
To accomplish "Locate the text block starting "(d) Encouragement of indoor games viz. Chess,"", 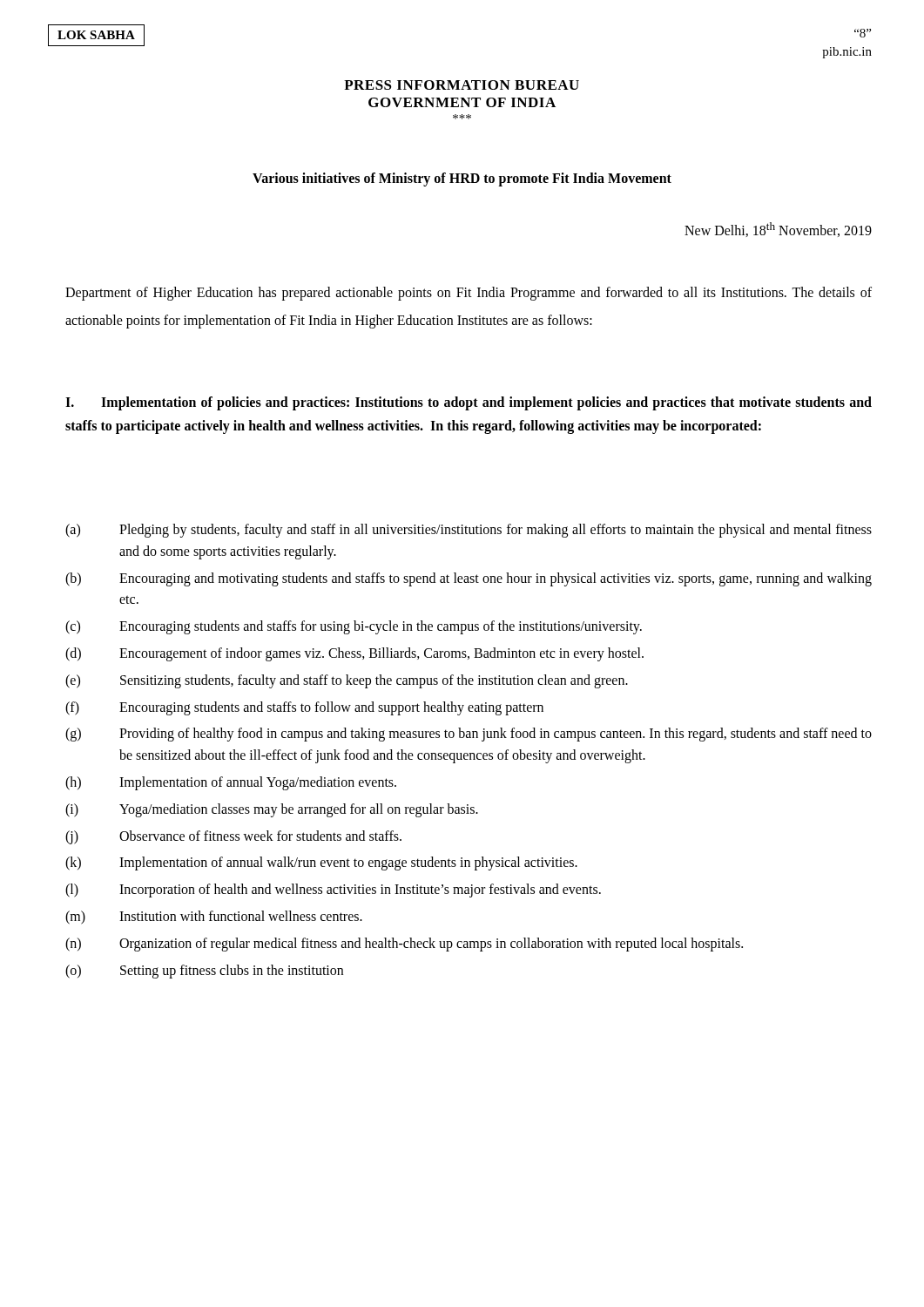I will [469, 654].
